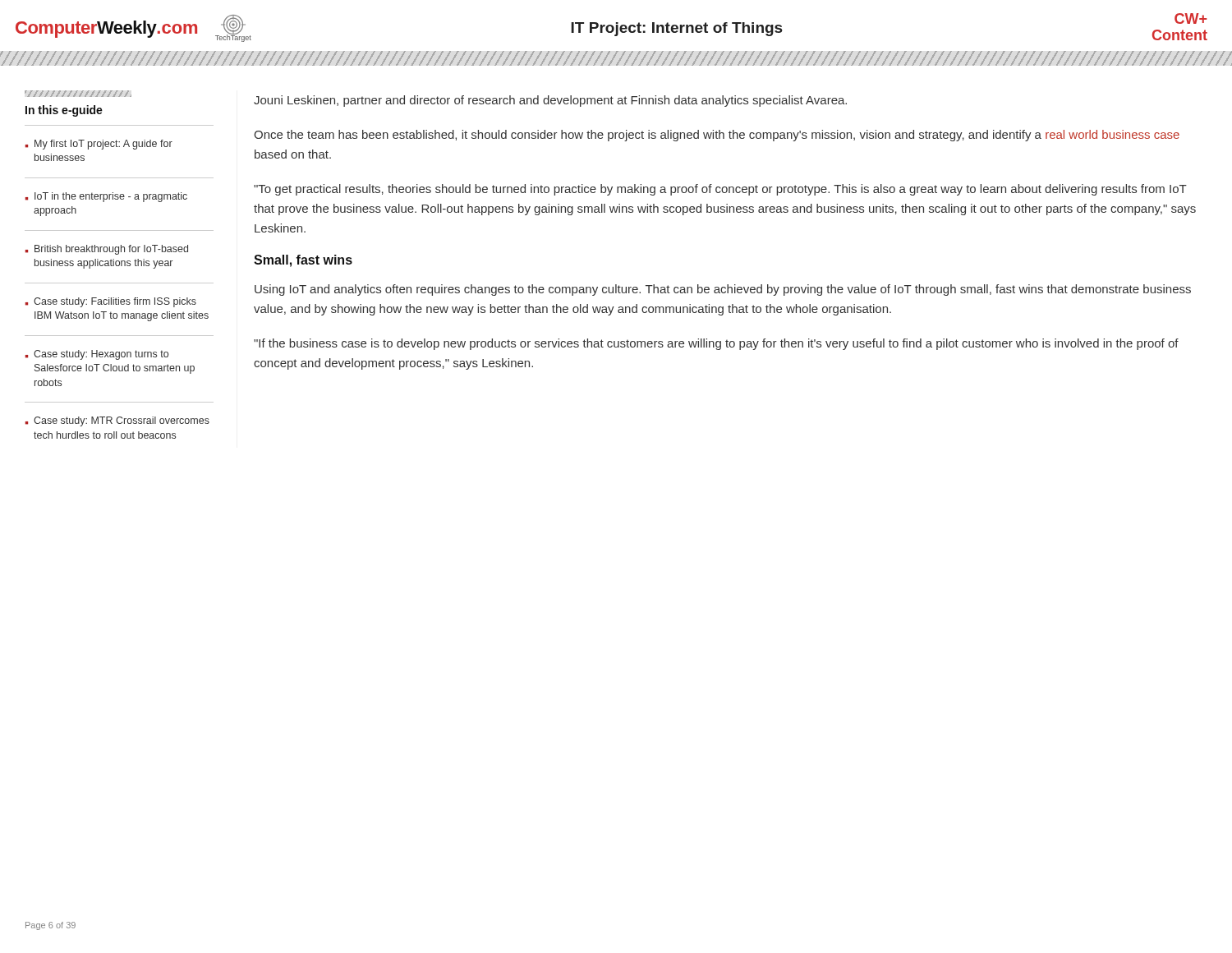Viewport: 1232px width, 953px height.
Task: Locate the block of text that opens with ""To get practical results, theories should be turned"
Action: [x=731, y=208]
